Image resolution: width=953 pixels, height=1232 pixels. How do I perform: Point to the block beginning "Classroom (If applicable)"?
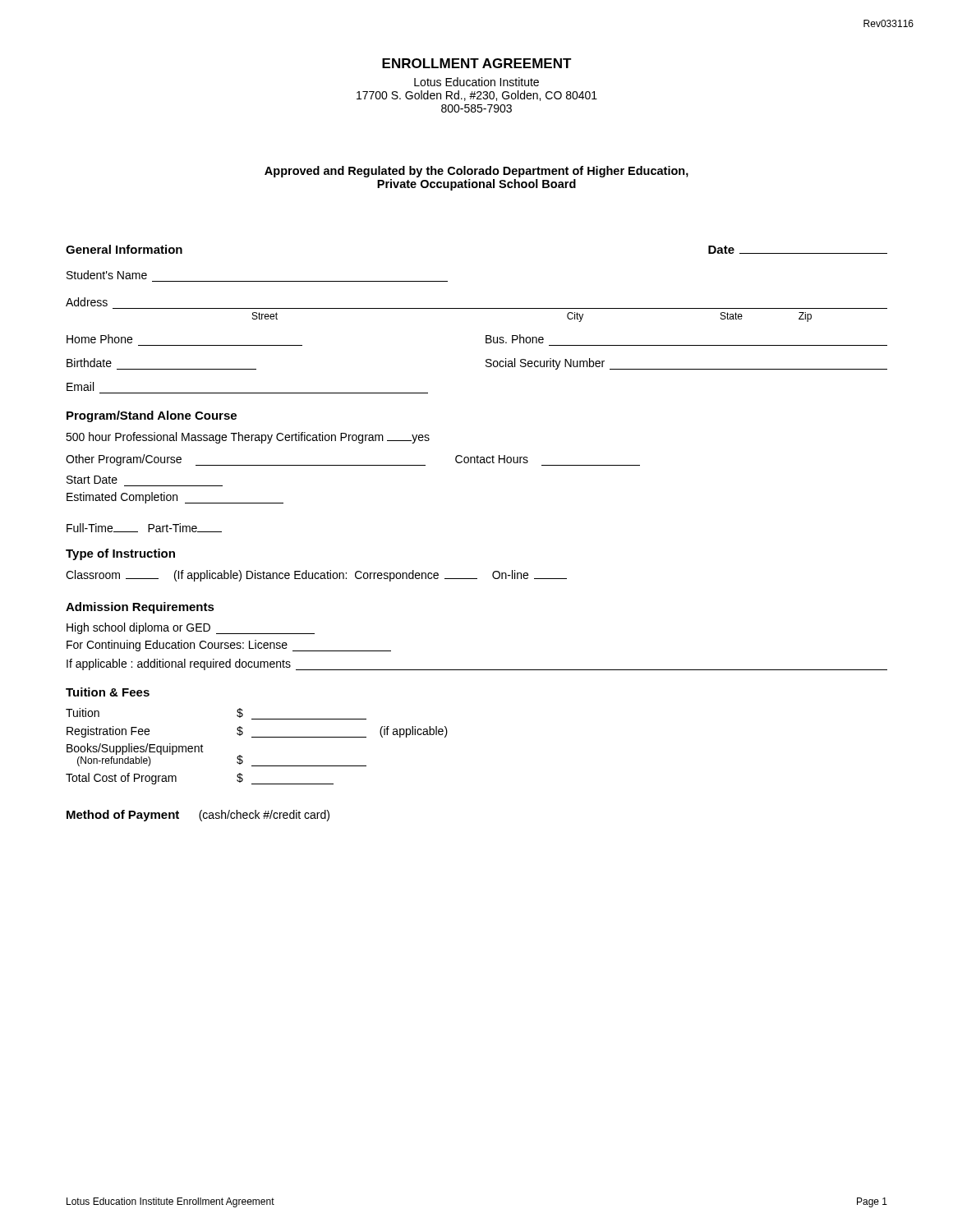[x=316, y=573]
